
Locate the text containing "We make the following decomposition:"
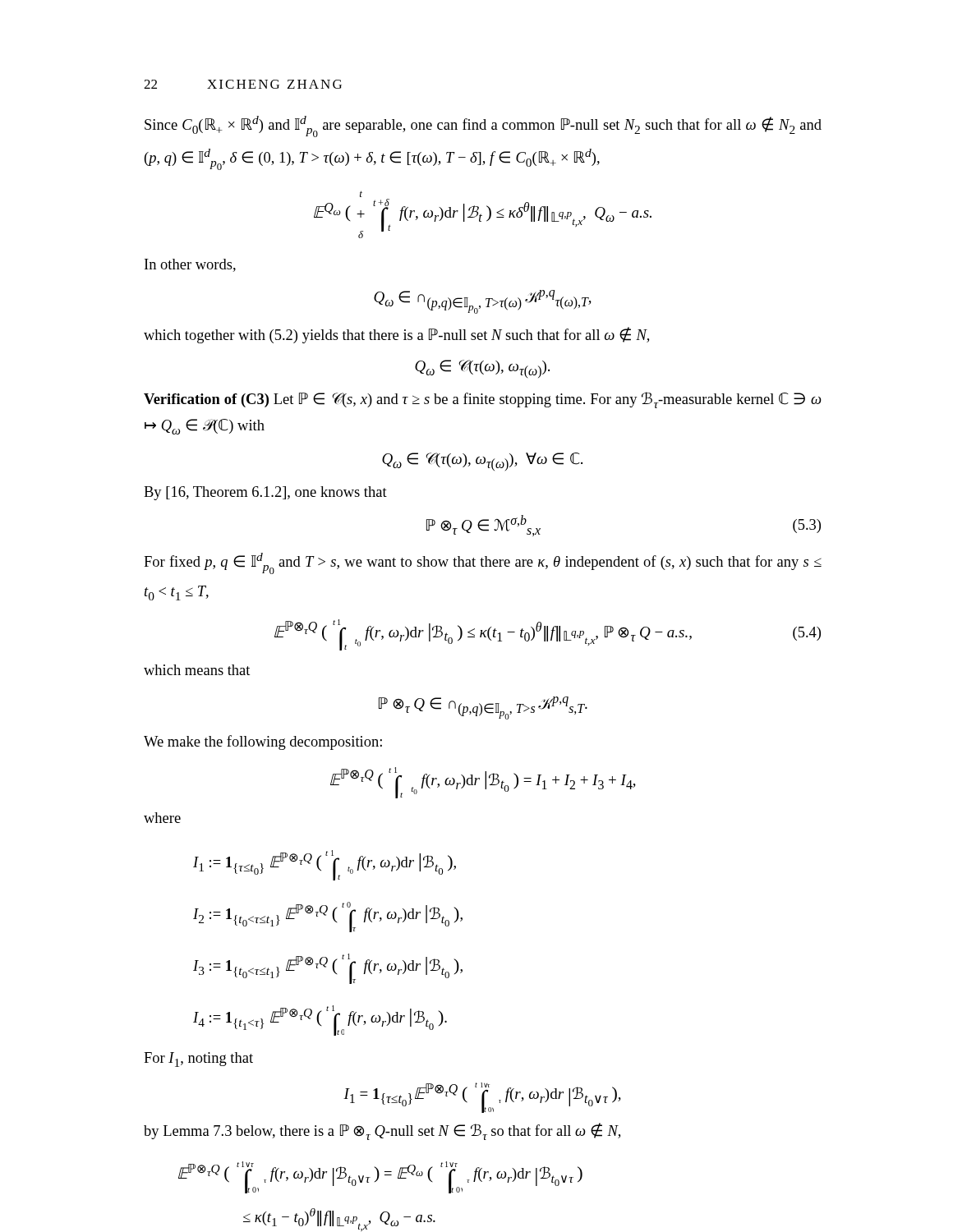coord(263,742)
